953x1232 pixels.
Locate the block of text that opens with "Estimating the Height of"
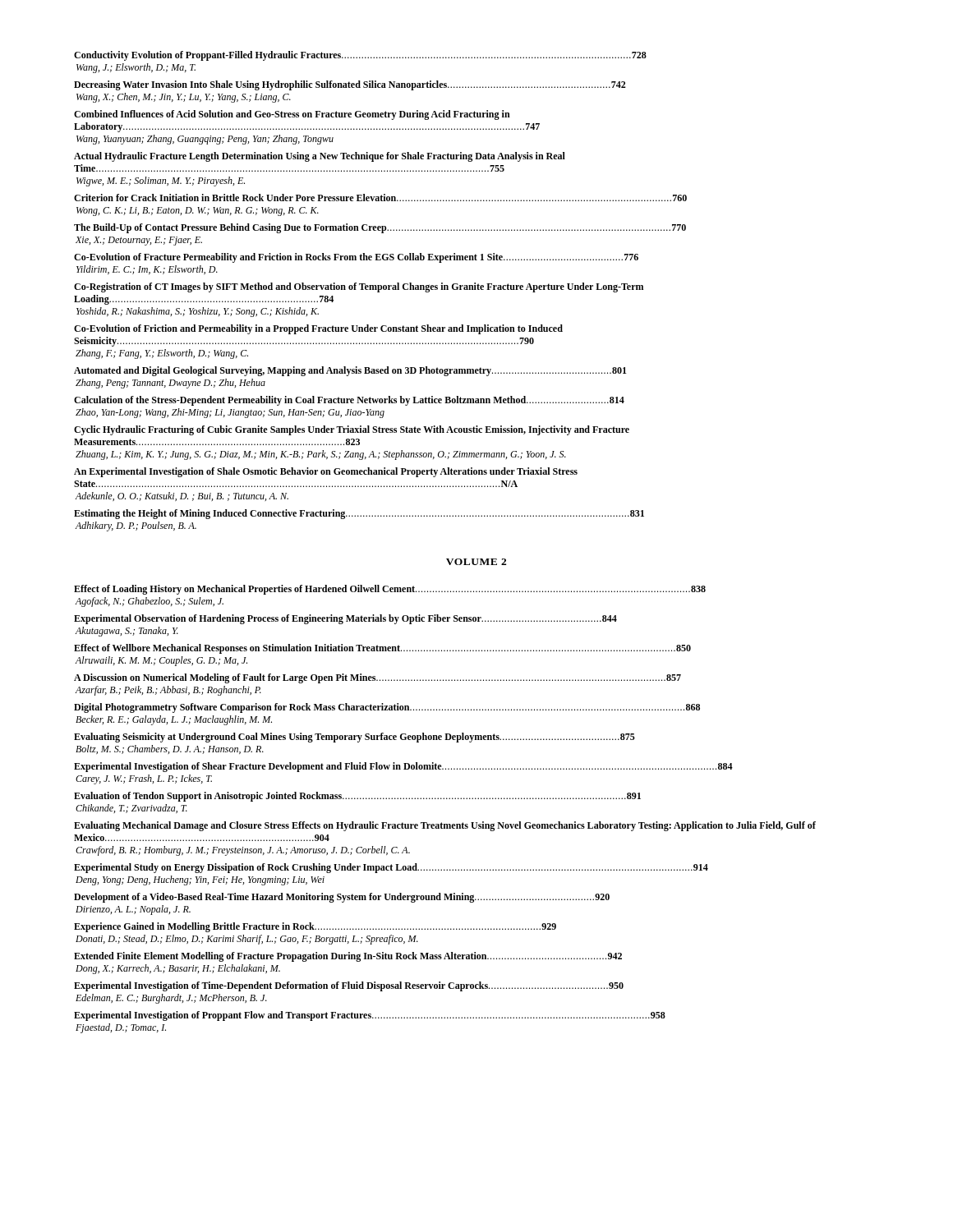tap(476, 520)
